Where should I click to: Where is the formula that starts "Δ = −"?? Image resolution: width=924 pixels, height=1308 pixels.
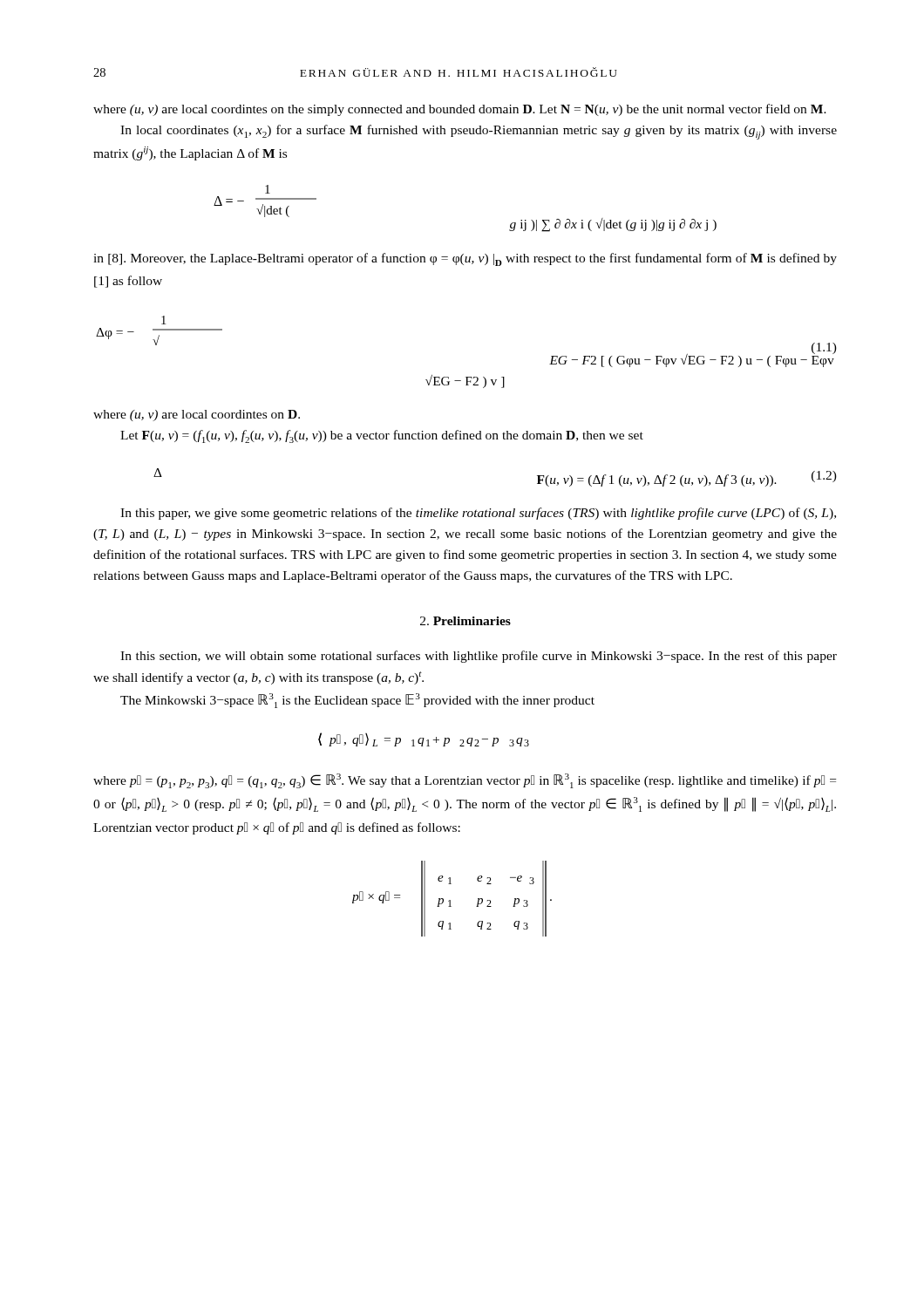pyautogui.click(x=268, y=189)
